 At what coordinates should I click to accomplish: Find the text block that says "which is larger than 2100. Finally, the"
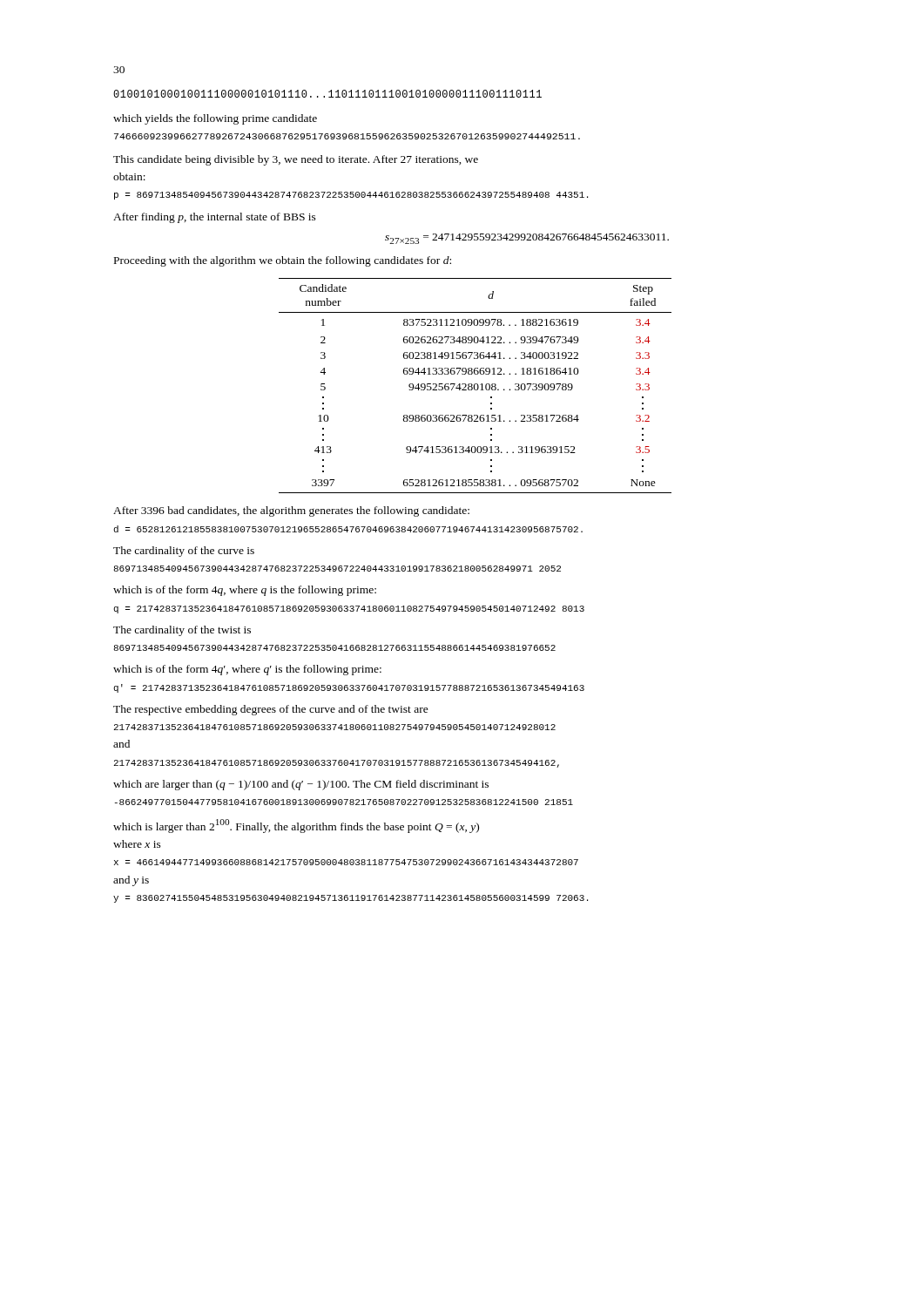click(352, 860)
